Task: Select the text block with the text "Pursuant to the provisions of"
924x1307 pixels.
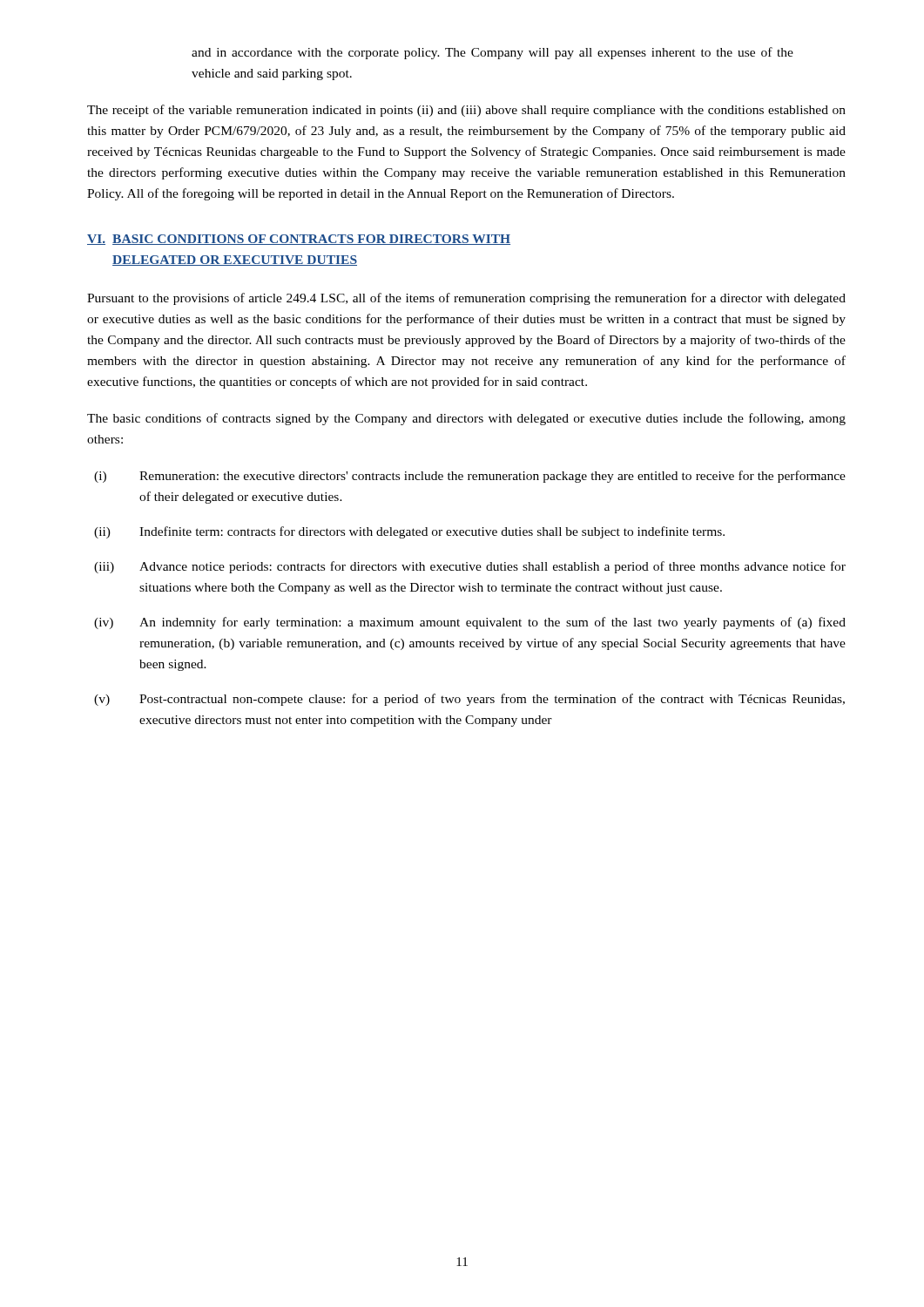Action: [466, 340]
